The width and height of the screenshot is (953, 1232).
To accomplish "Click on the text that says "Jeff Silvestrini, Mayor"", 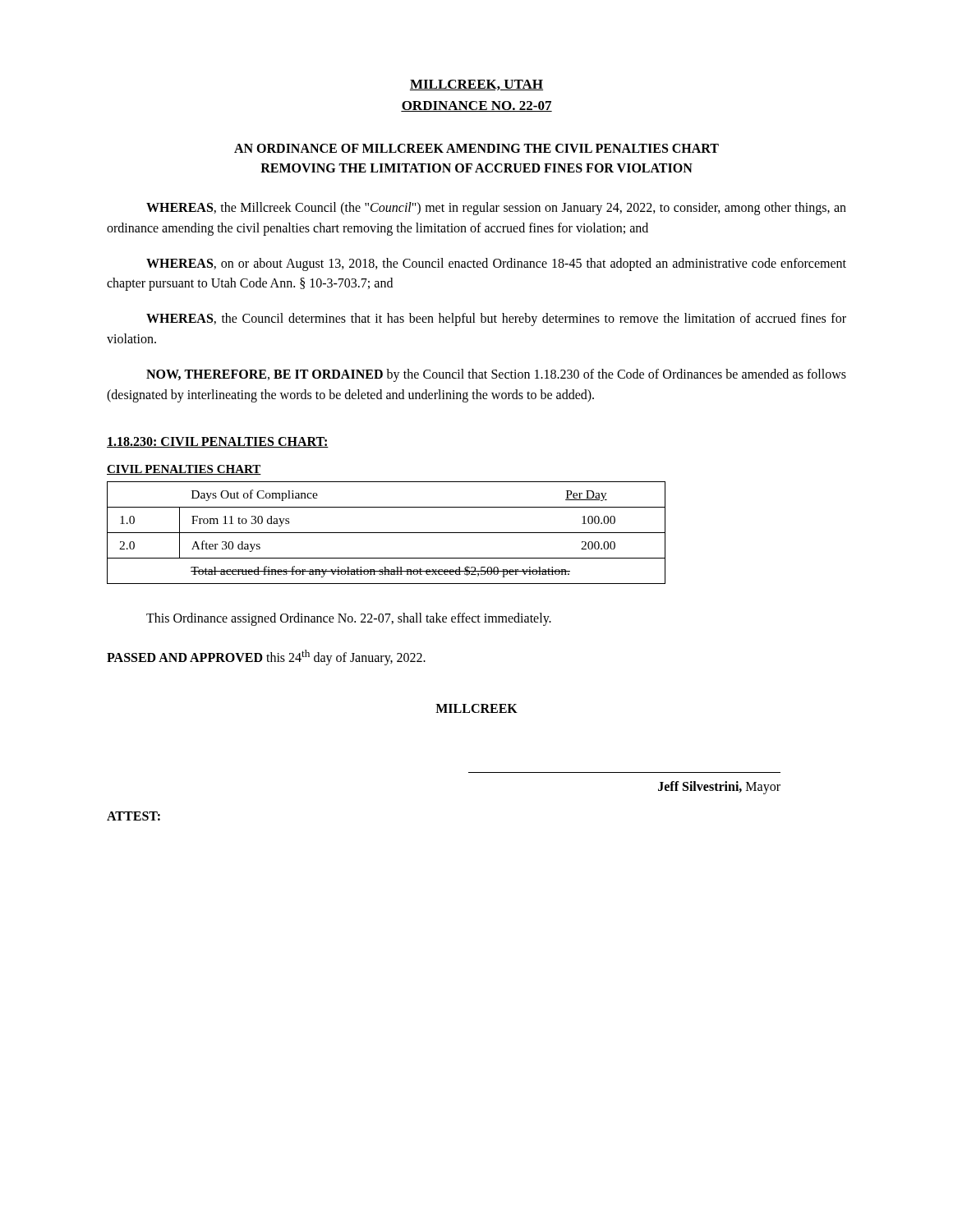I will [719, 787].
